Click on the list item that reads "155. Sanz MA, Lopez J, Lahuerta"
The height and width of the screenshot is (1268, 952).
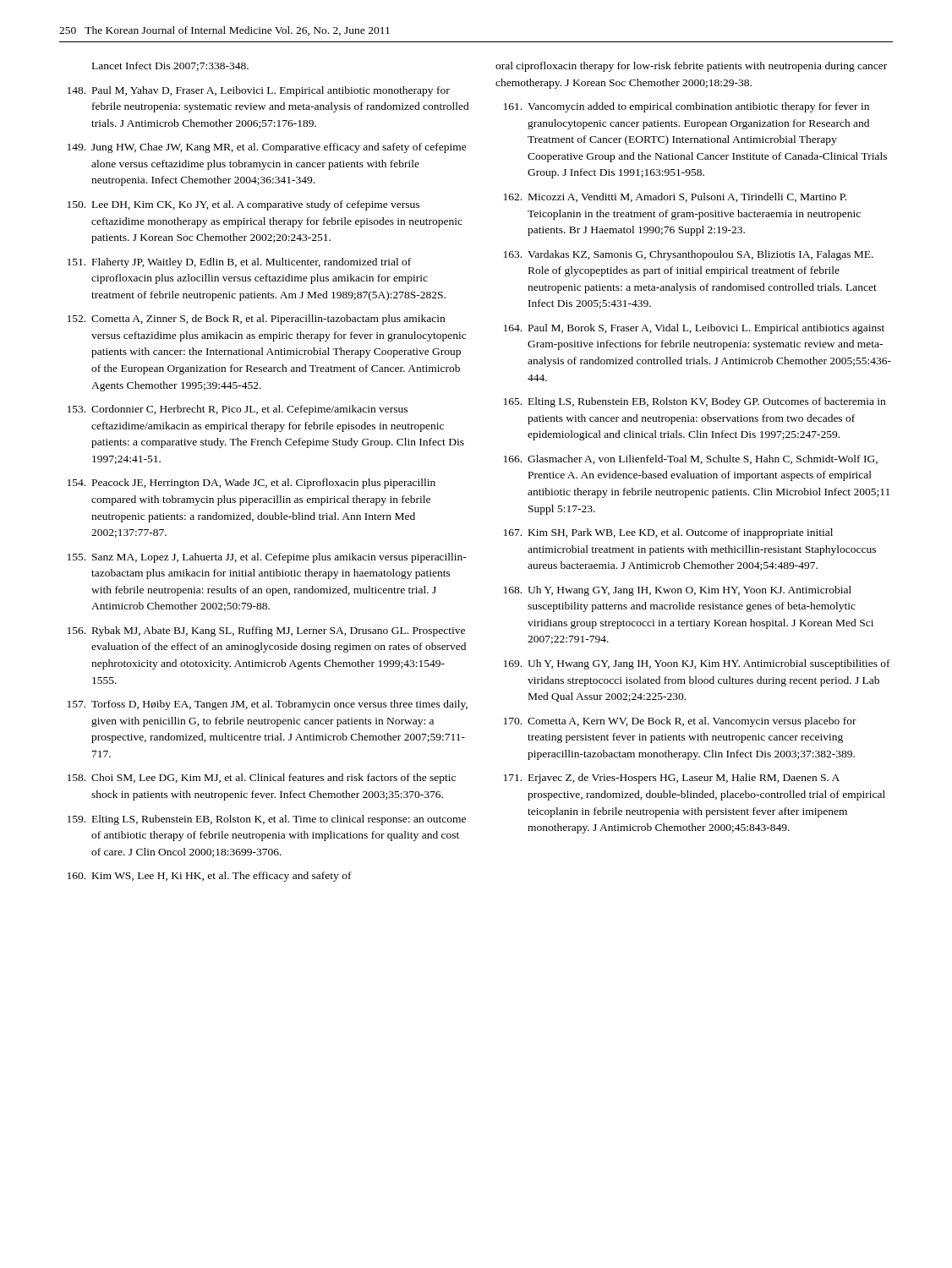point(265,581)
